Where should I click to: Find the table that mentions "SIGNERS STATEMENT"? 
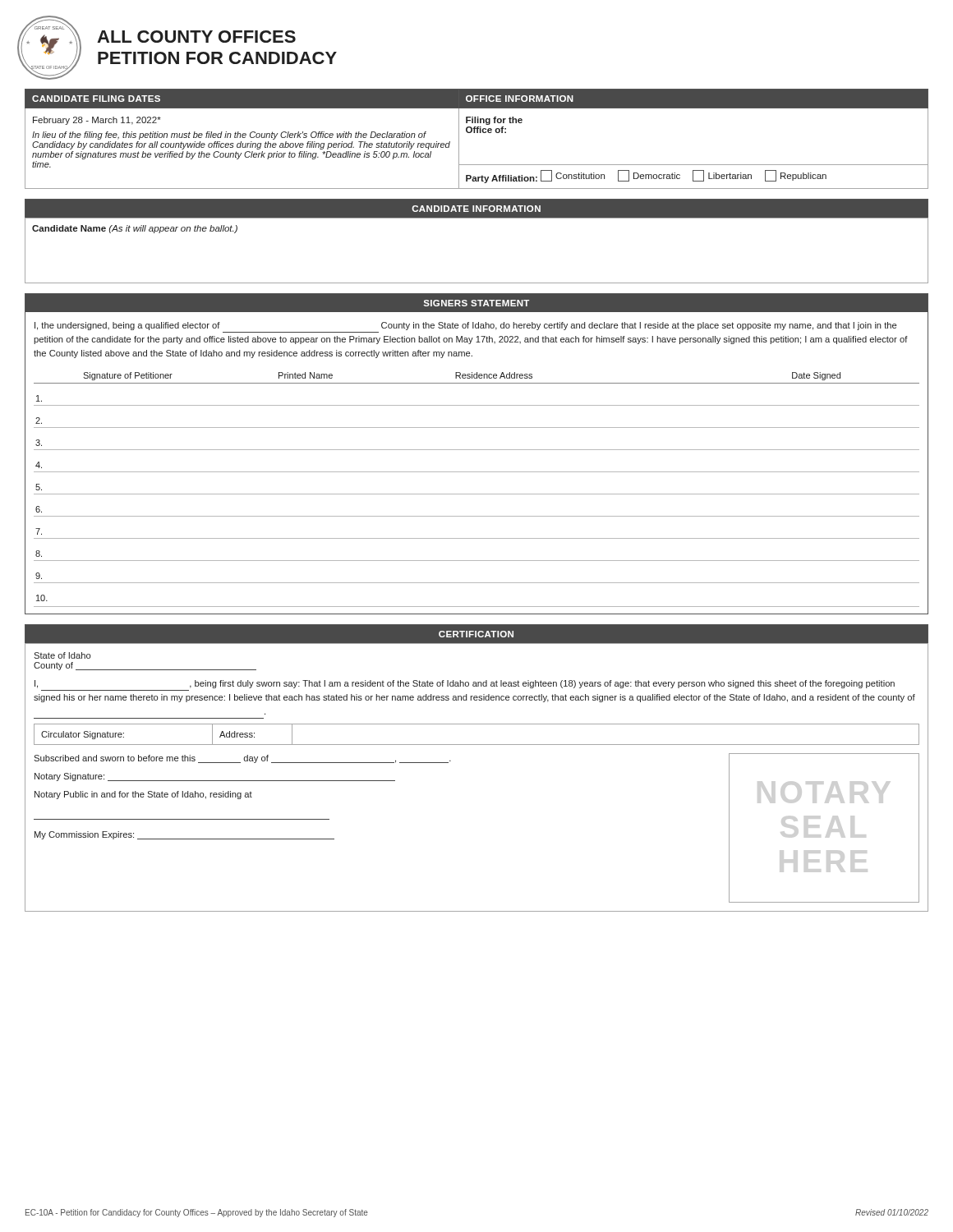click(476, 454)
